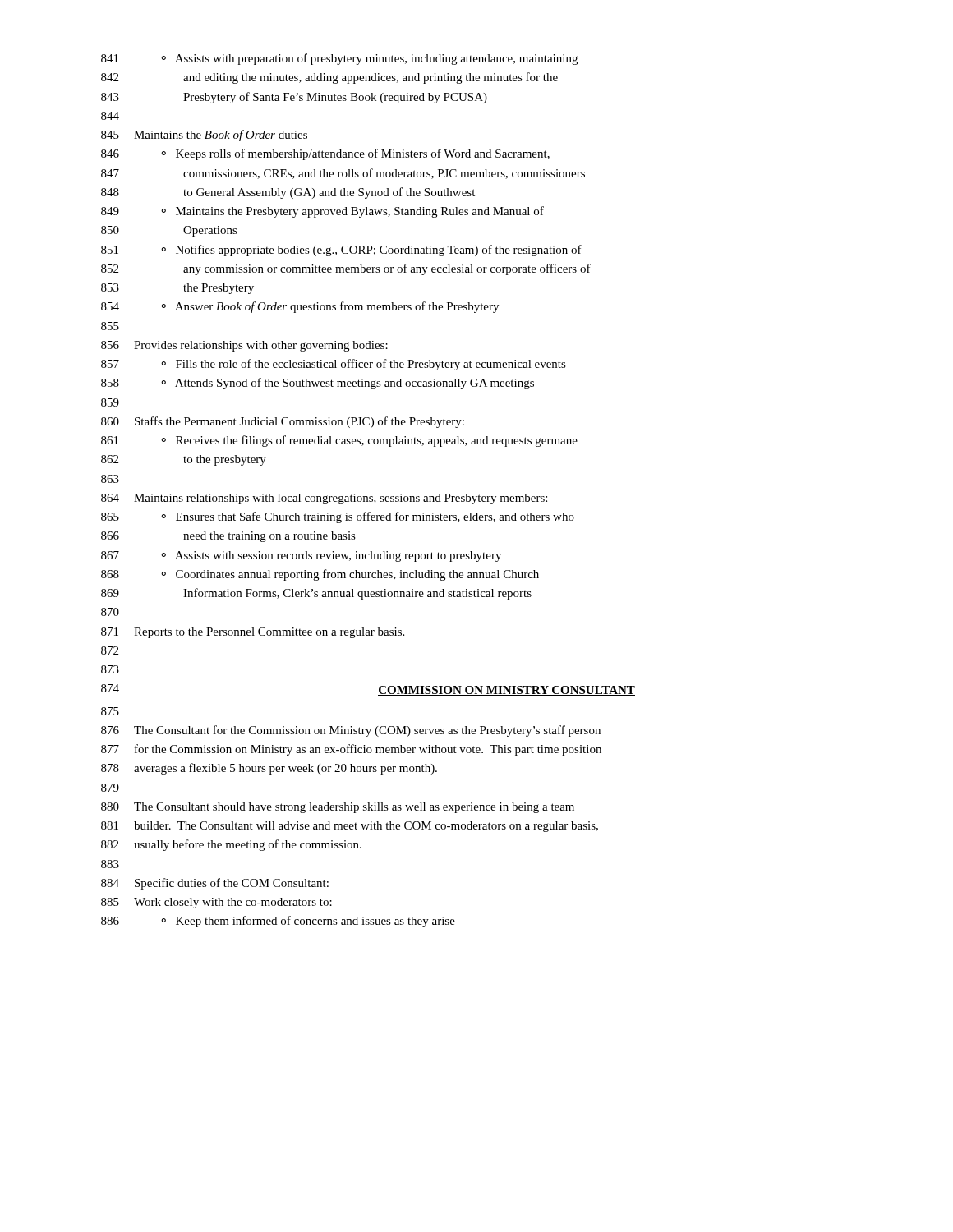This screenshot has width=953, height=1232.
Task: Locate the text block with the text "881 builder. The Consultant will advise and"
Action: [476, 826]
